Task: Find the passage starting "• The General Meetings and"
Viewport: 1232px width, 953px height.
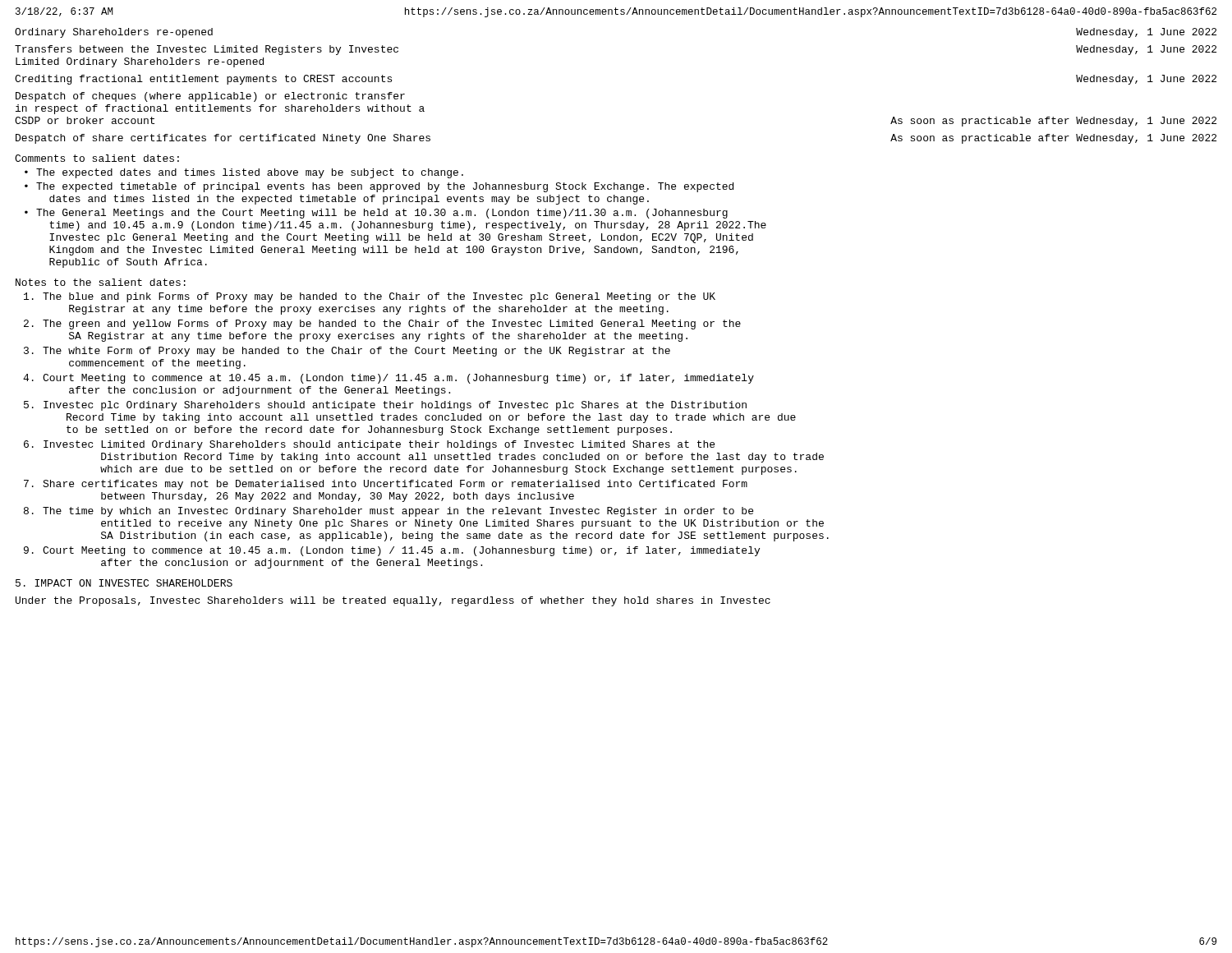Action: pyautogui.click(x=620, y=238)
